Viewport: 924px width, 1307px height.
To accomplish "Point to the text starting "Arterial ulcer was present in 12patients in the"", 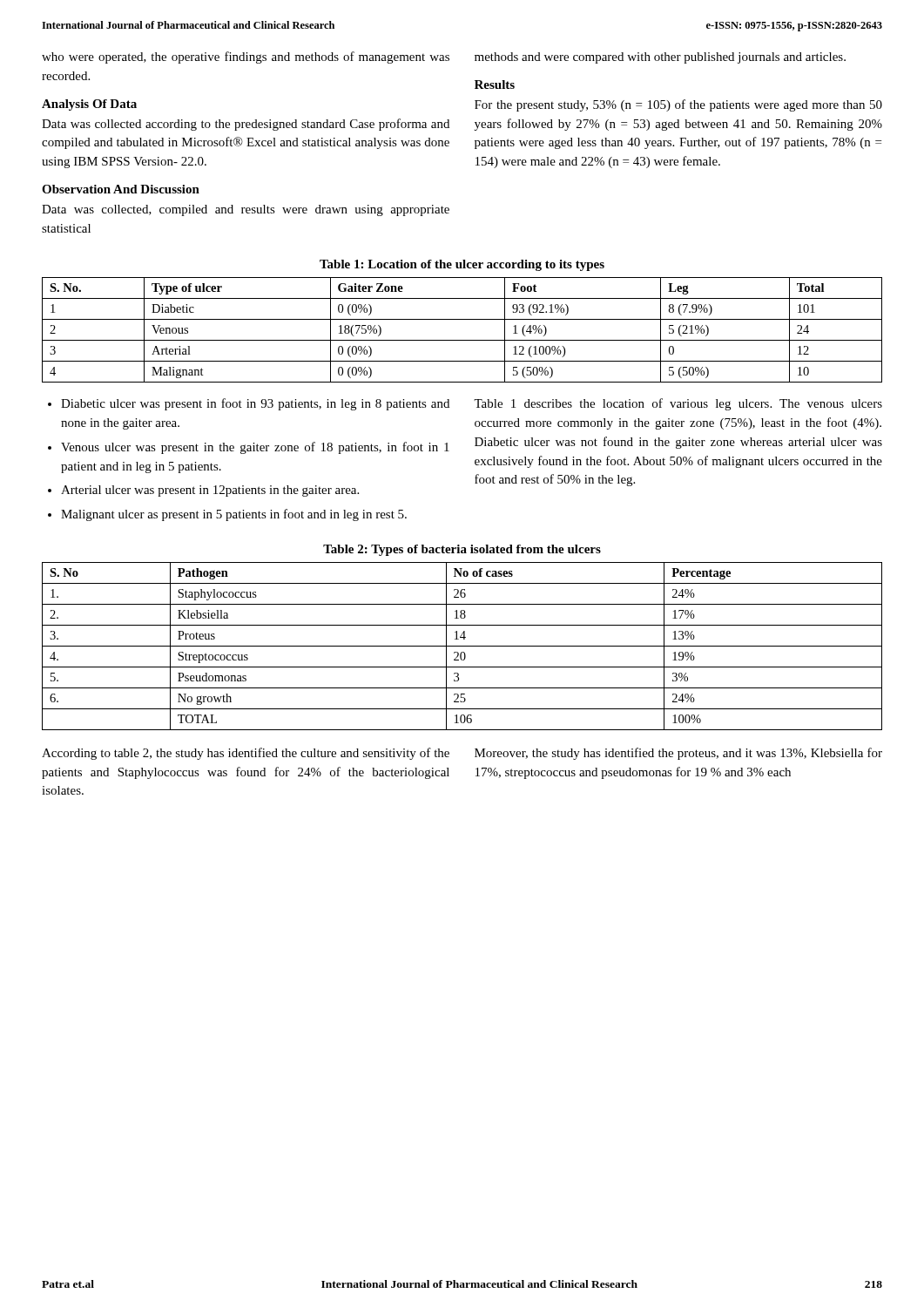I will pos(210,490).
